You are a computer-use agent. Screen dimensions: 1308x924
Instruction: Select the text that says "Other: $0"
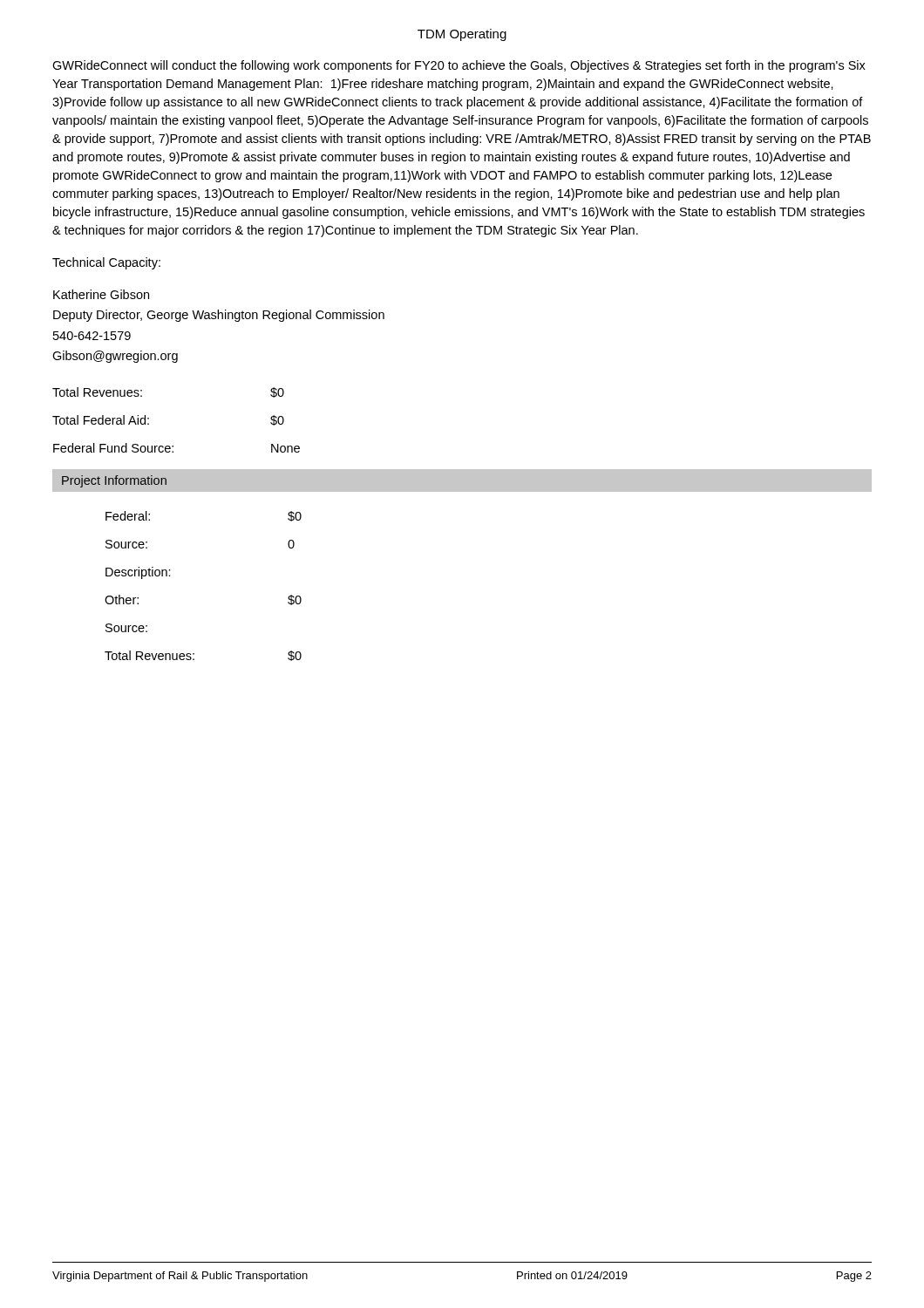tap(121, 599)
